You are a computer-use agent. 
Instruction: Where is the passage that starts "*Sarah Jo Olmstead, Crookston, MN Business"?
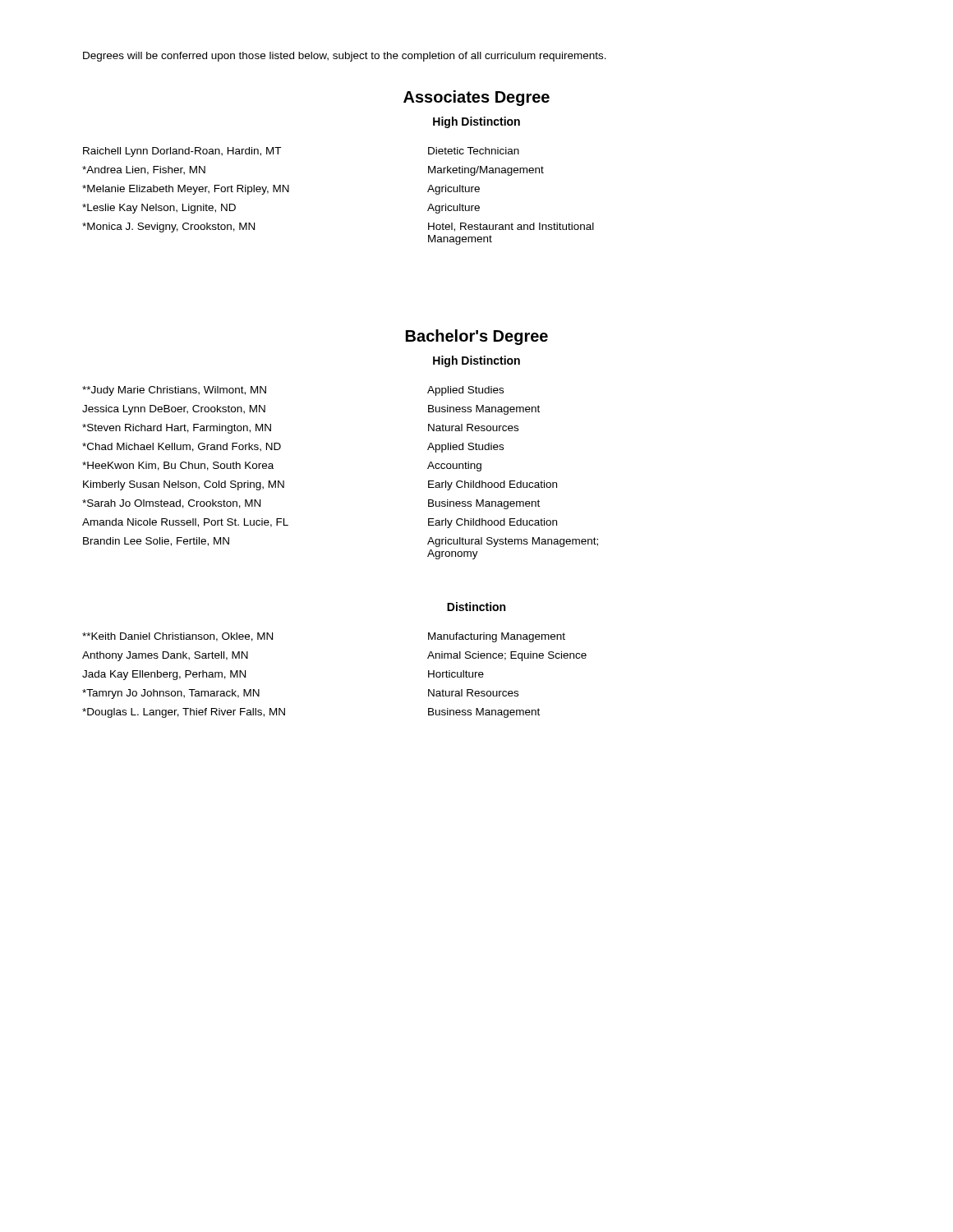(476, 503)
